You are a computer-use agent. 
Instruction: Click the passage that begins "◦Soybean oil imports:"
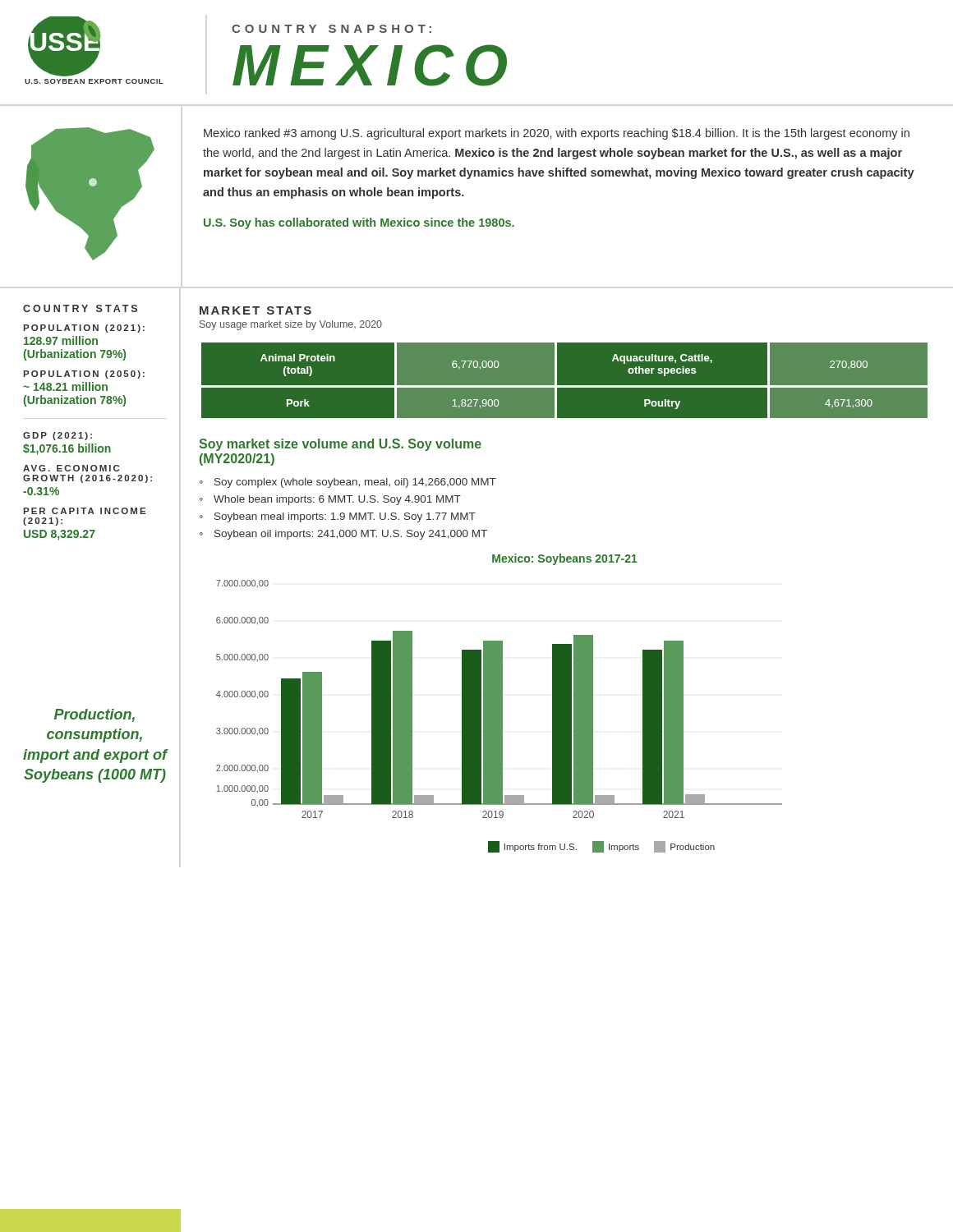tap(343, 533)
